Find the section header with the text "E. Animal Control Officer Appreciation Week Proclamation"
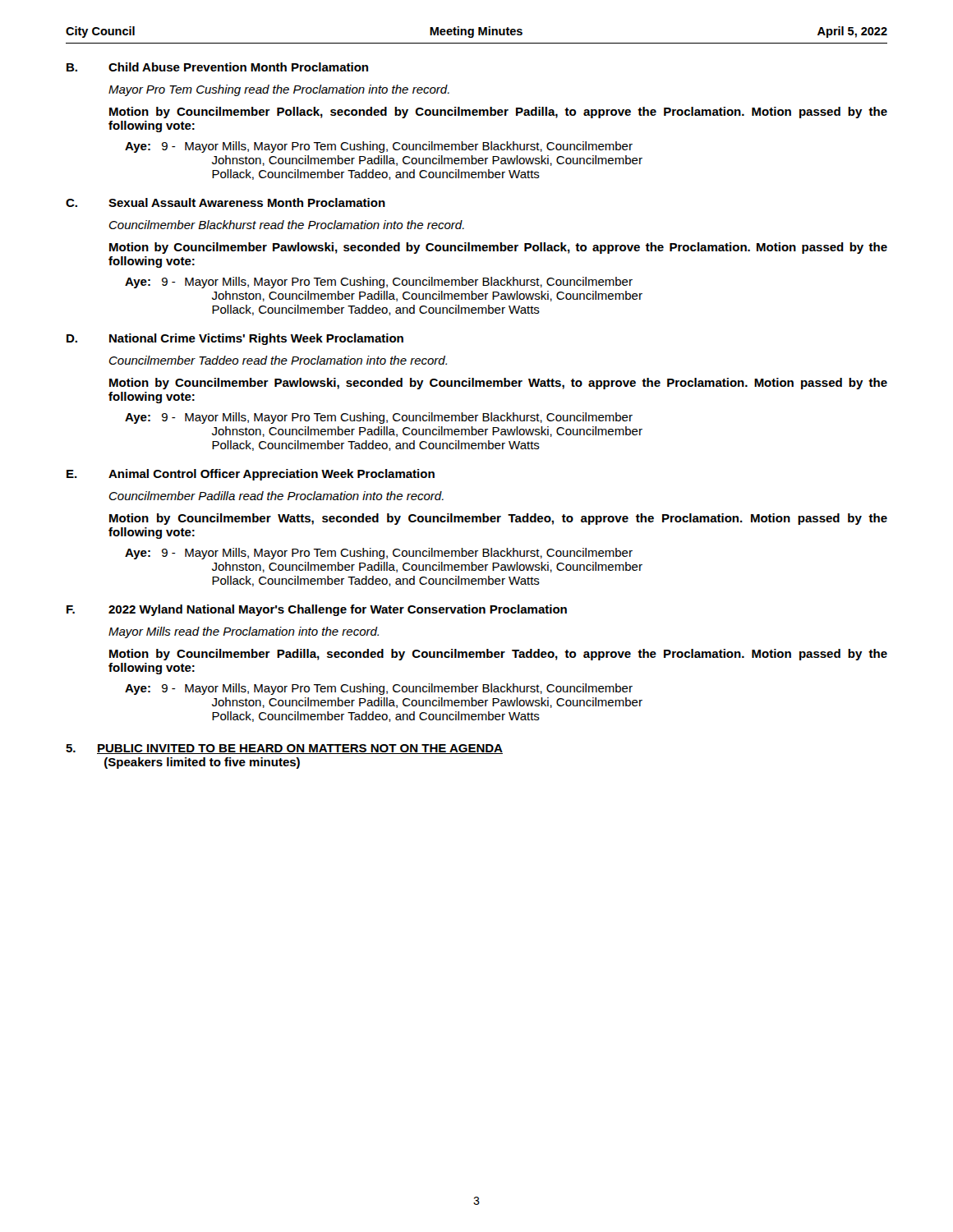The height and width of the screenshot is (1232, 953). tap(250, 474)
